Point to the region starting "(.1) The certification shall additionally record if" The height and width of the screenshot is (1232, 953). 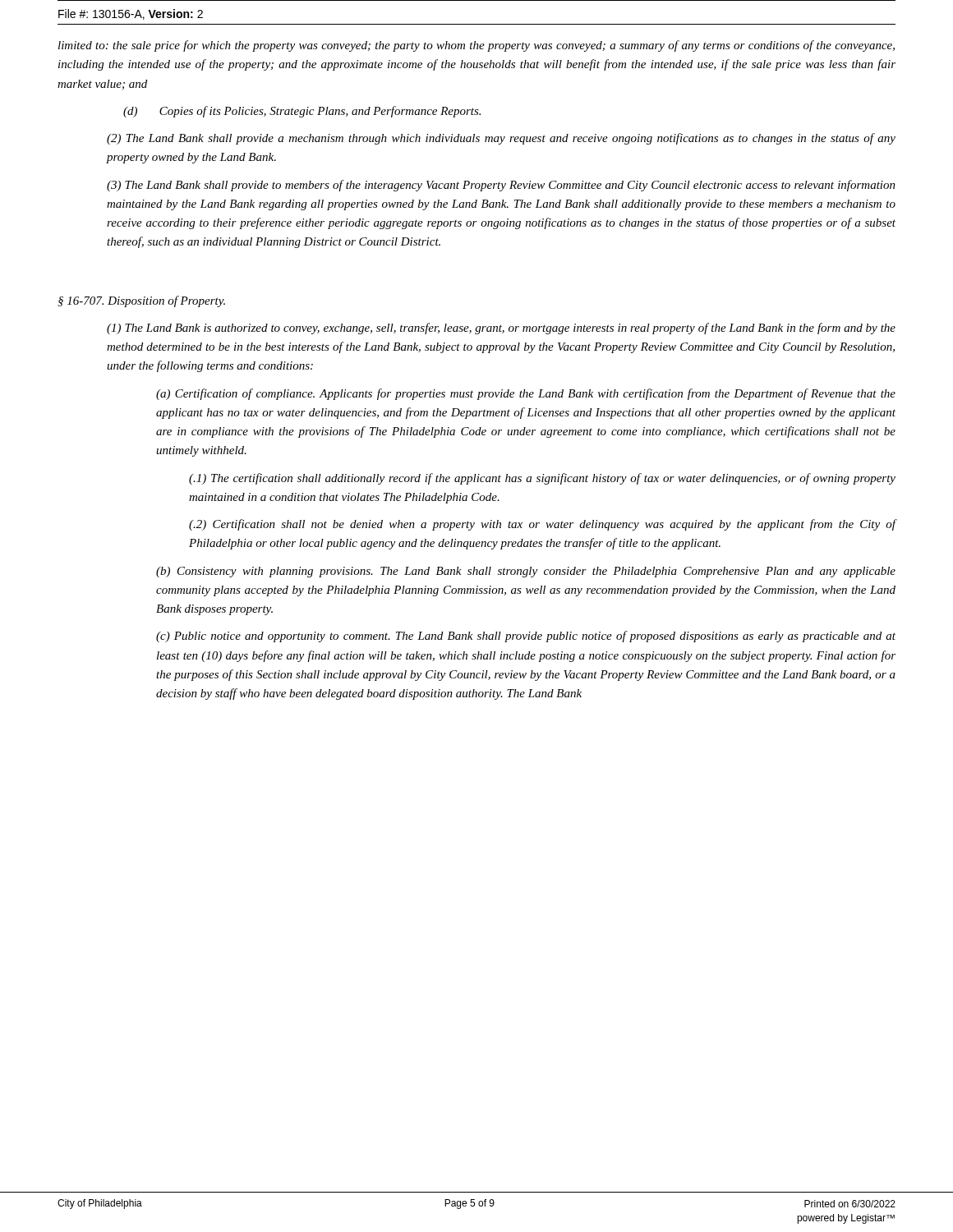tap(542, 487)
